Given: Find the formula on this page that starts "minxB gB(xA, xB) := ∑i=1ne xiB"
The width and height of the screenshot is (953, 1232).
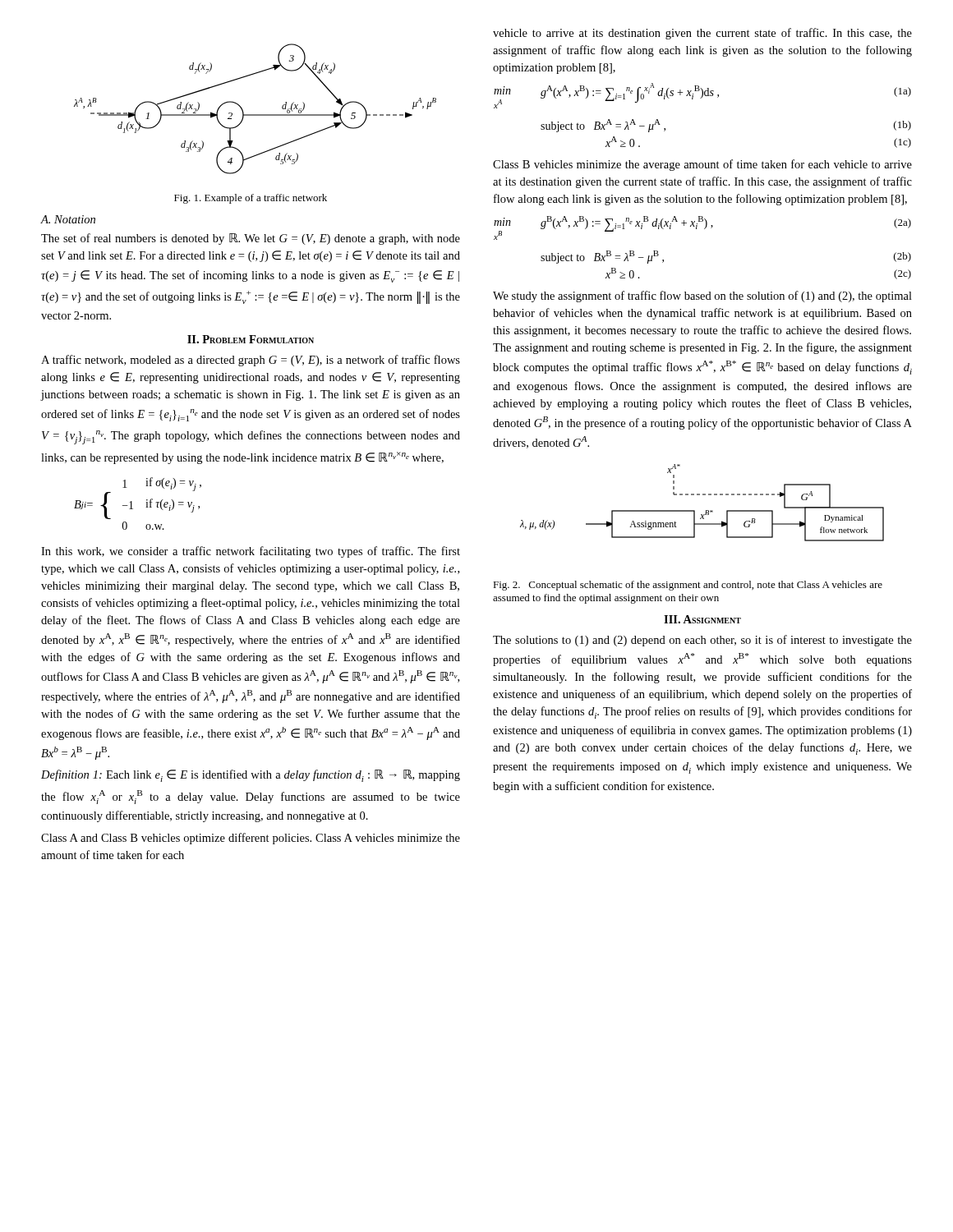Looking at the screenshot, I should point(702,228).
